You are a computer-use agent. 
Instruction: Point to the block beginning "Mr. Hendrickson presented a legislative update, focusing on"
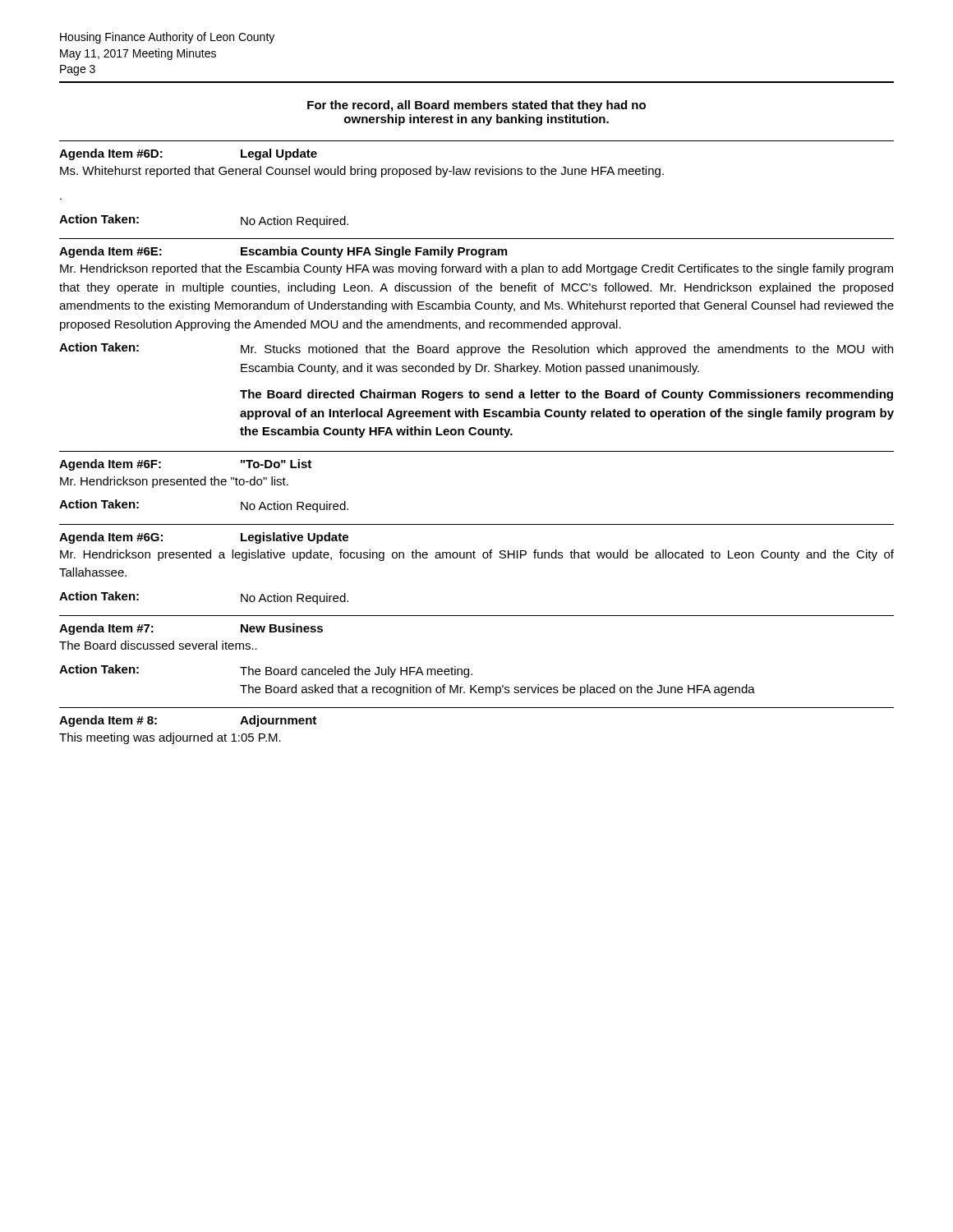click(x=476, y=563)
